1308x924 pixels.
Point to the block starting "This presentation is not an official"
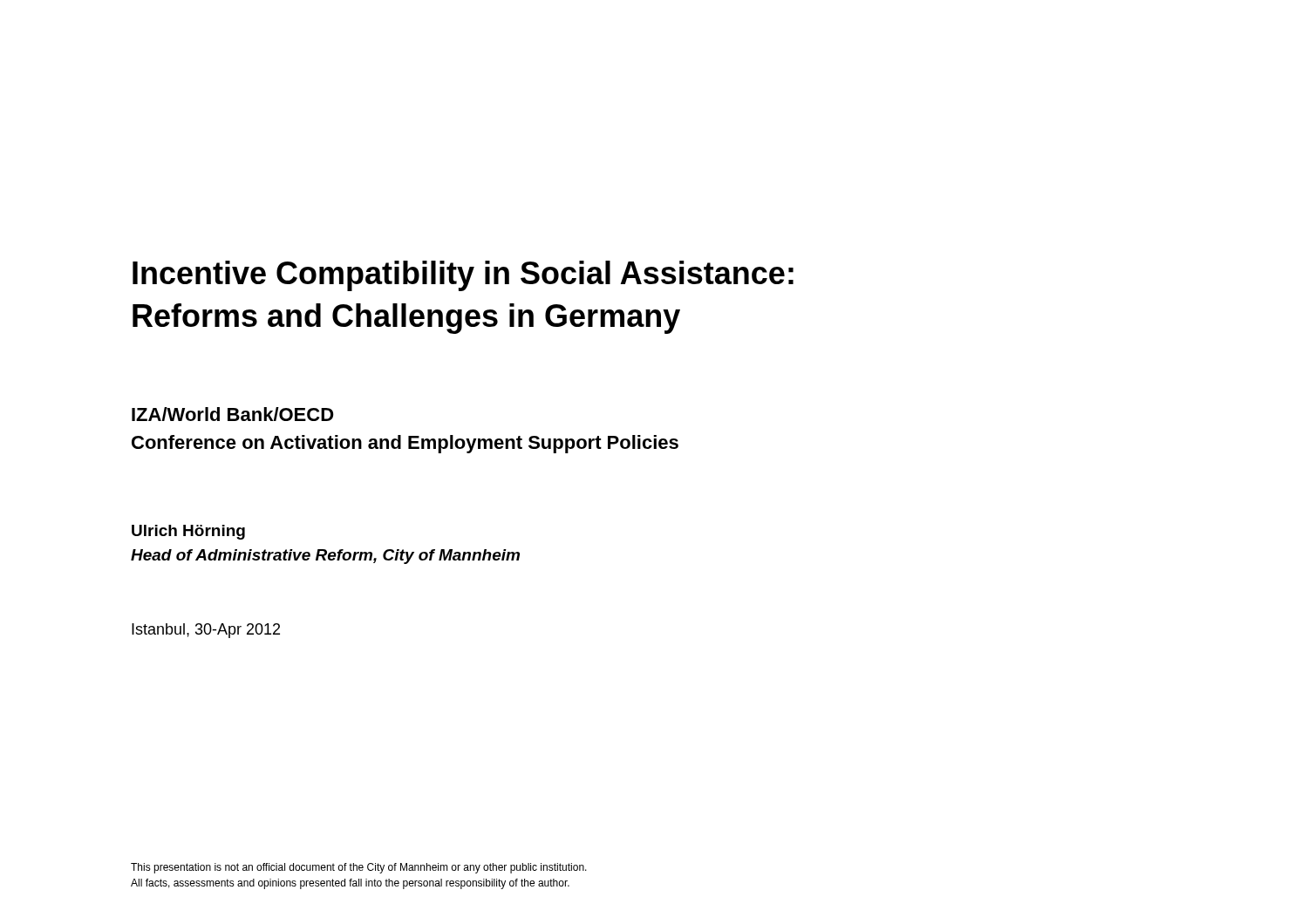click(x=506, y=875)
